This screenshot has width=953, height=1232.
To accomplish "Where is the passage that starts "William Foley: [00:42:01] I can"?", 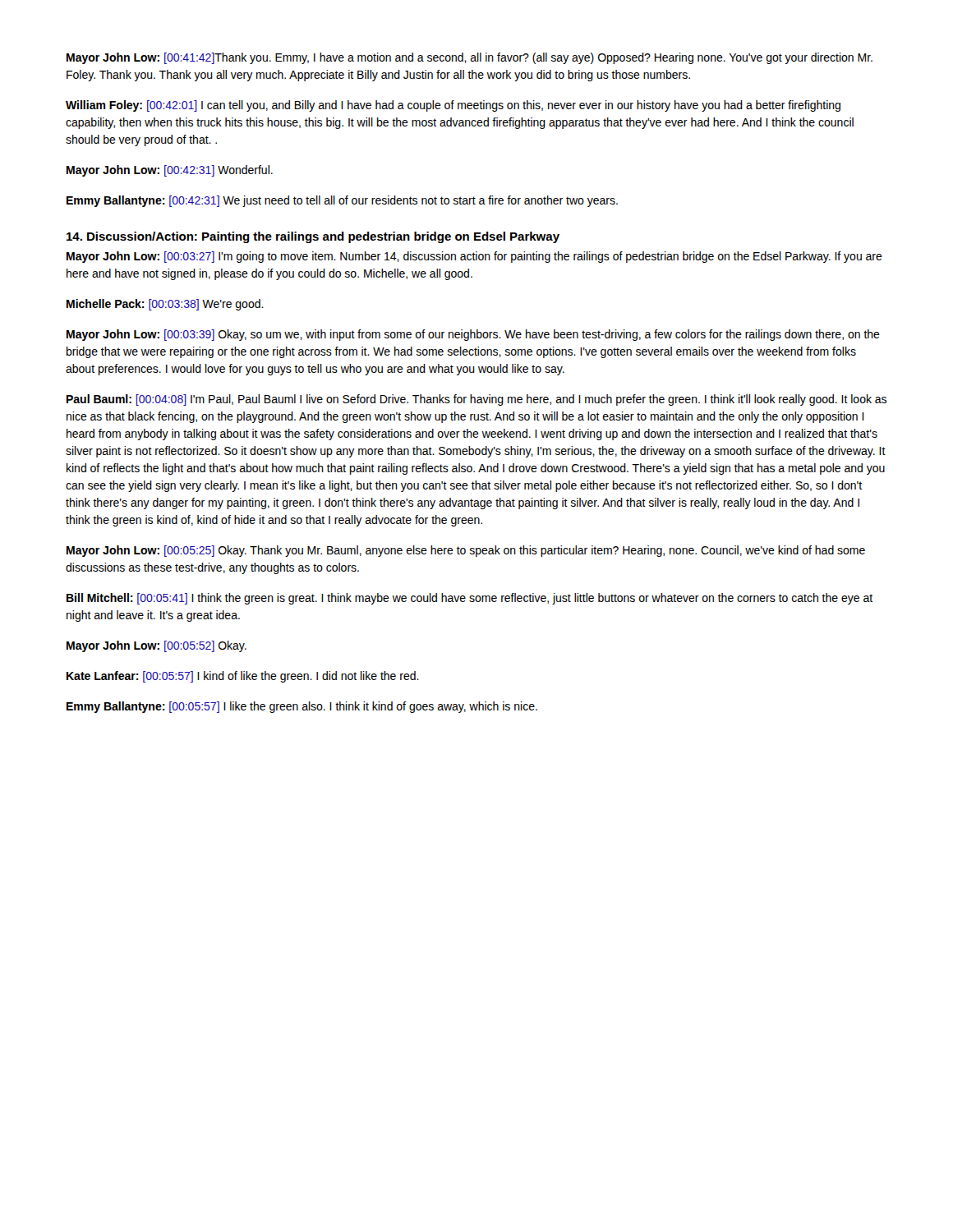I will [460, 122].
